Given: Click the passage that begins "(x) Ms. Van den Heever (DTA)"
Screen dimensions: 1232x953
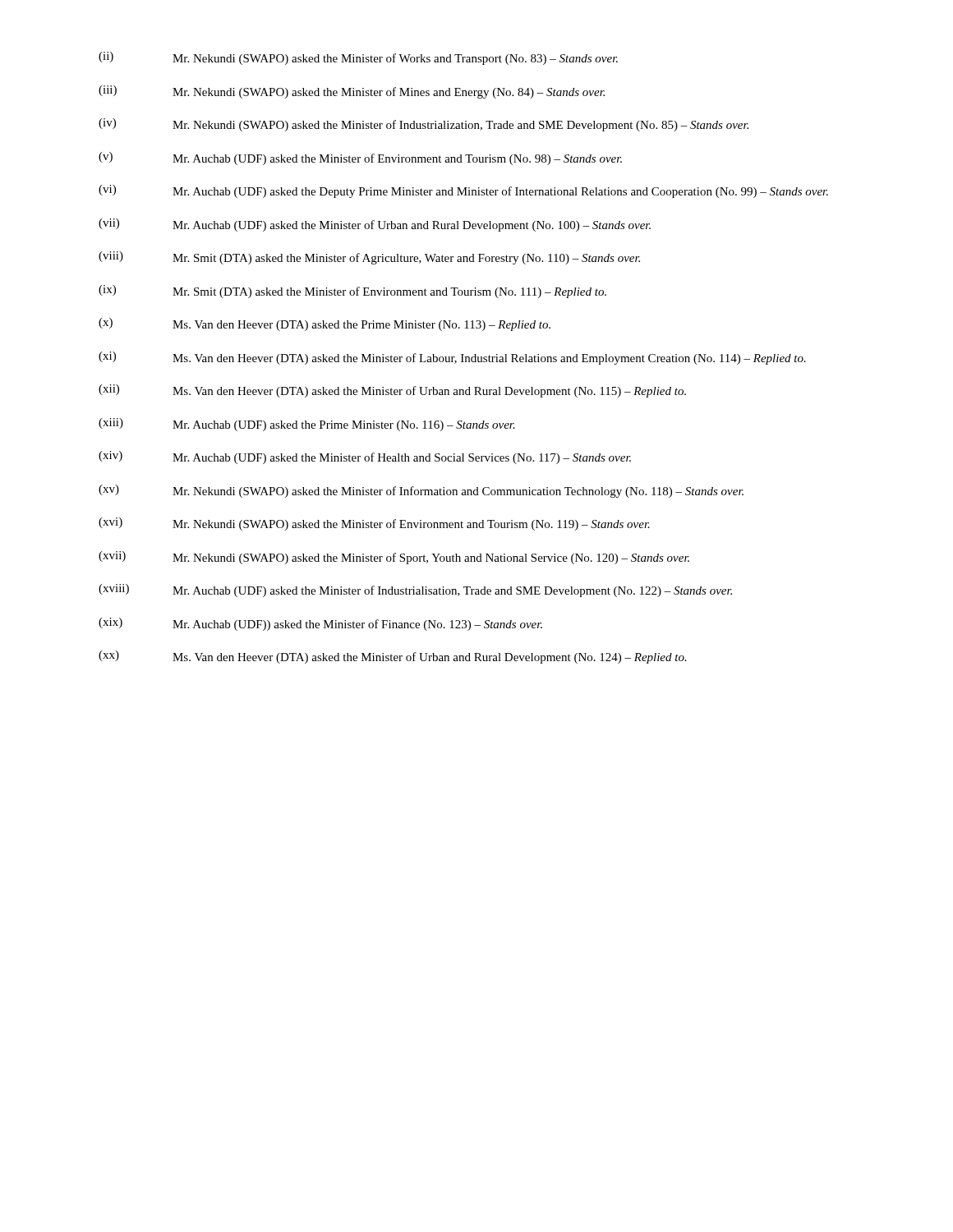Looking at the screenshot, I should pyautogui.click(x=476, y=325).
